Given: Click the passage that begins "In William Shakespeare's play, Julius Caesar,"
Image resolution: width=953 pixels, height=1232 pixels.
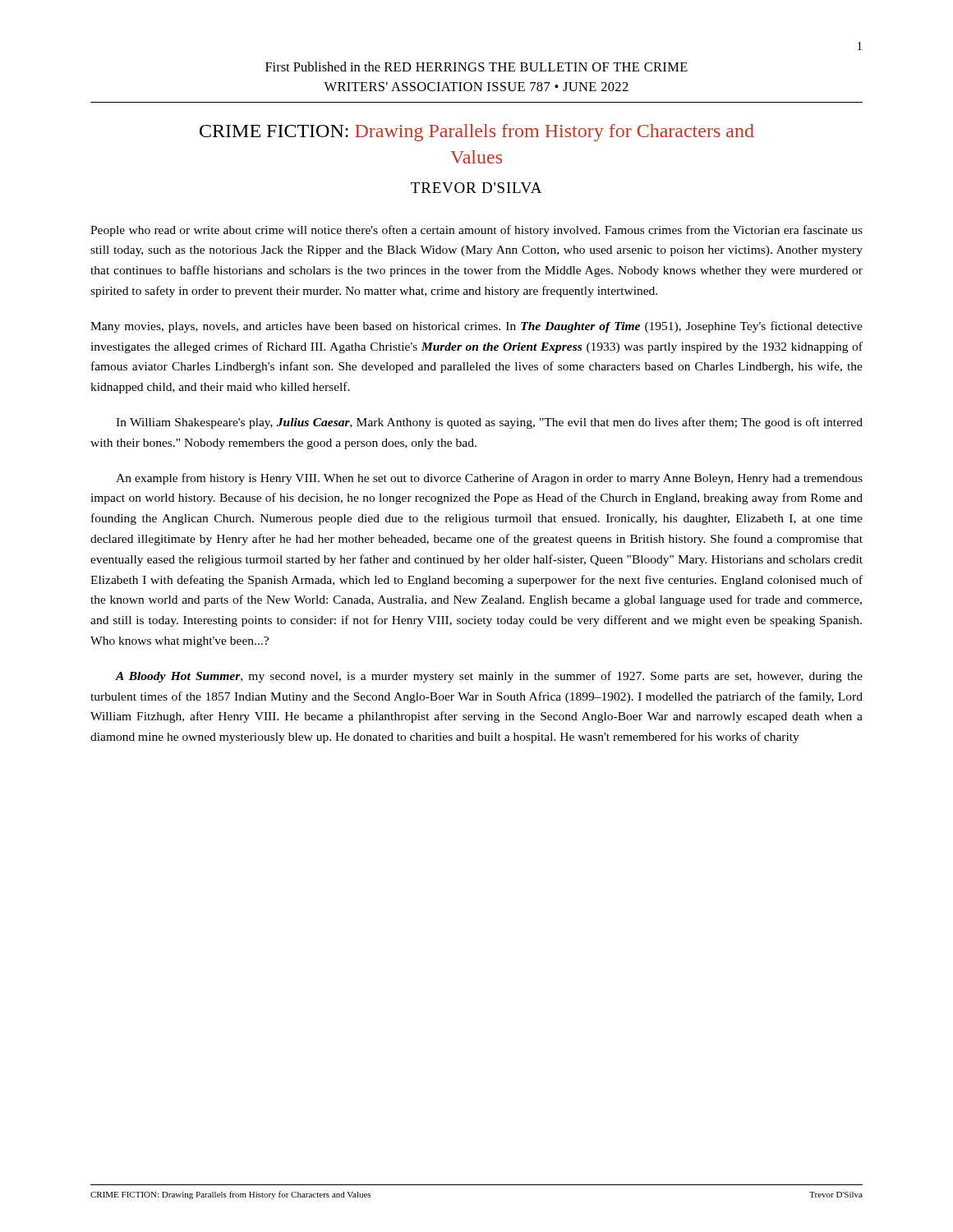Looking at the screenshot, I should (x=476, y=432).
